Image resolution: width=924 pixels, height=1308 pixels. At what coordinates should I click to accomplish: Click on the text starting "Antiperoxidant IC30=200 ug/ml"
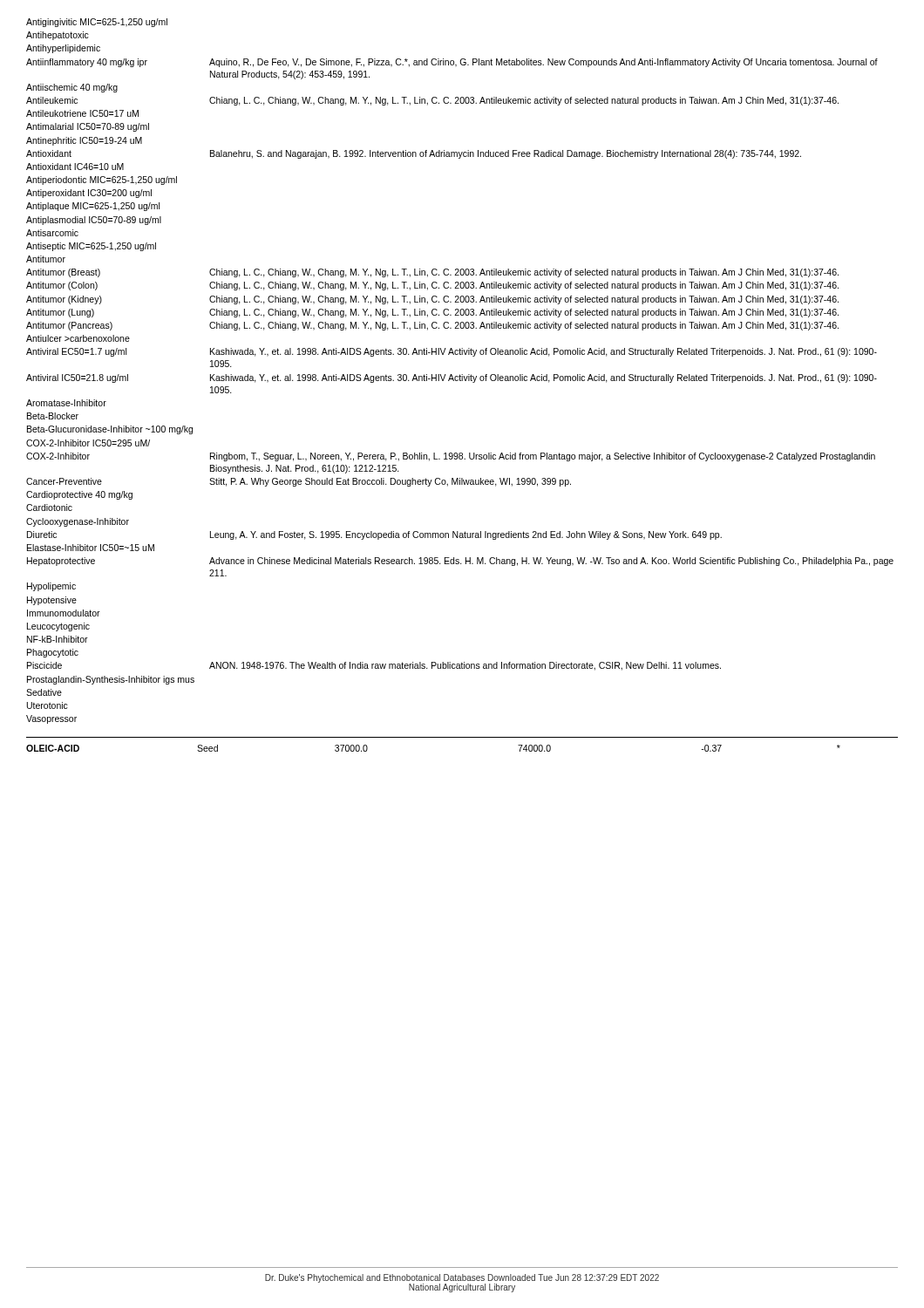[x=89, y=194]
